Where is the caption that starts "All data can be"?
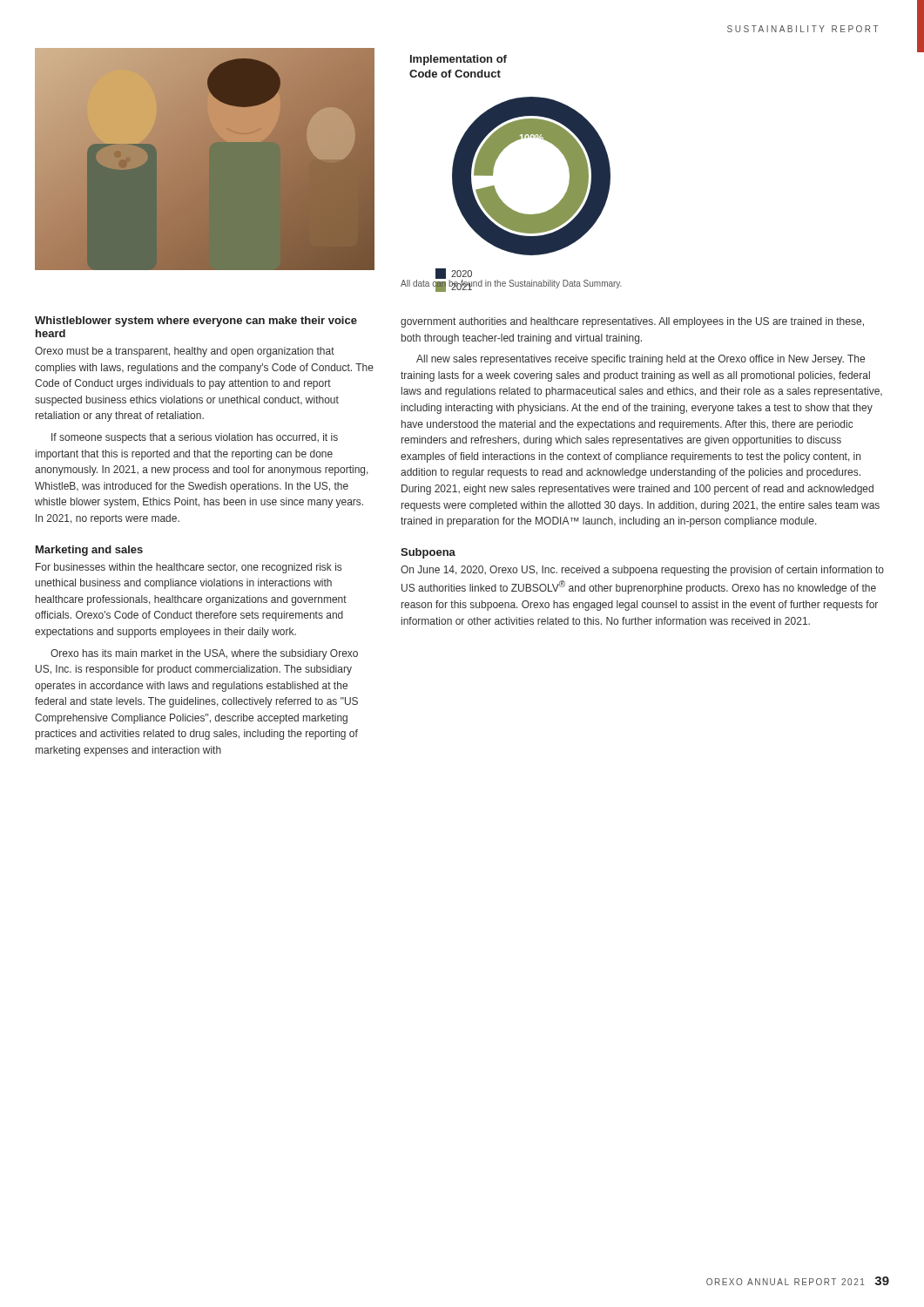This screenshot has width=924, height=1307. point(511,284)
